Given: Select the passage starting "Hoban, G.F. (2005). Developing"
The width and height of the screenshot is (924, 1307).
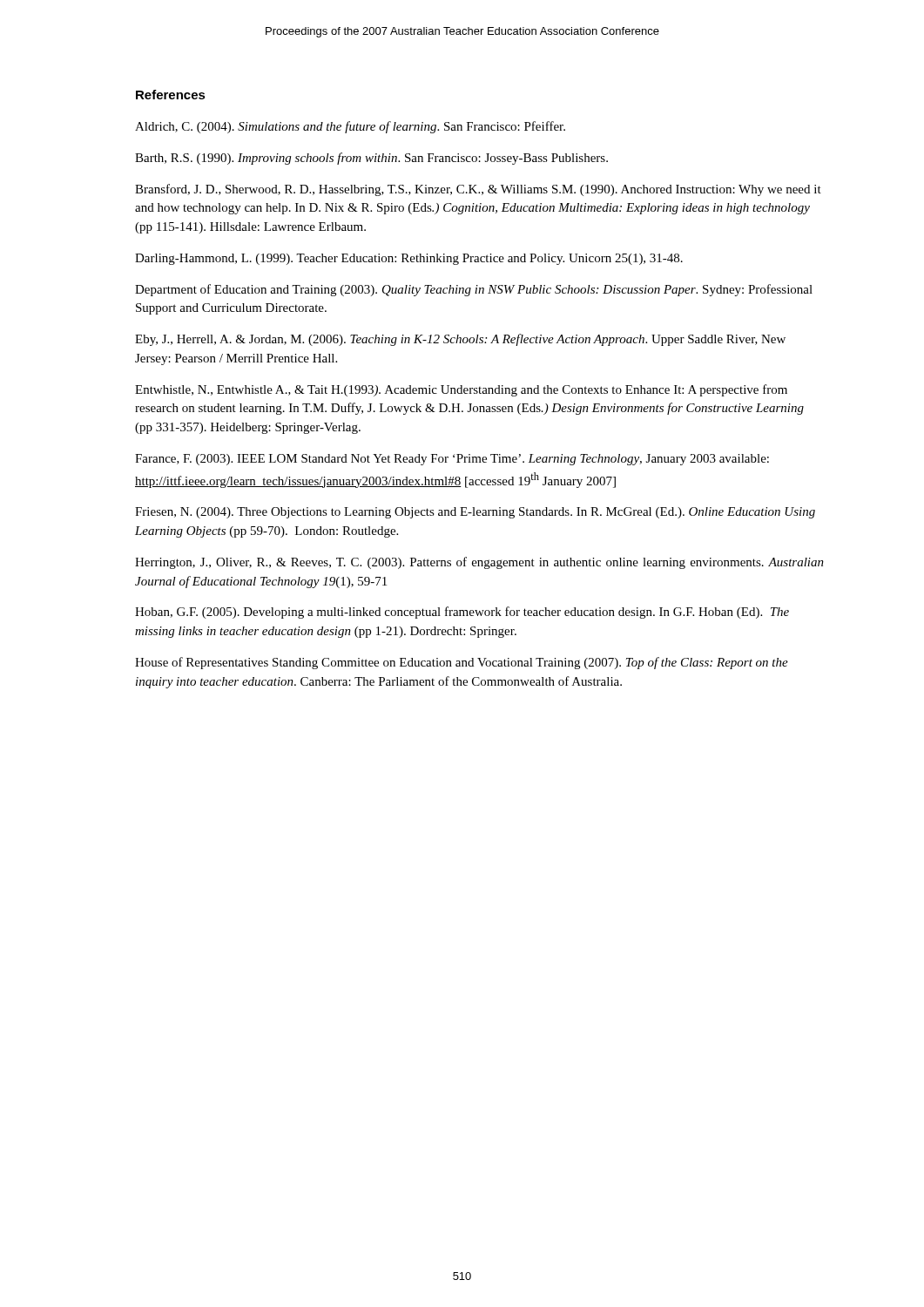Looking at the screenshot, I should click(x=462, y=621).
